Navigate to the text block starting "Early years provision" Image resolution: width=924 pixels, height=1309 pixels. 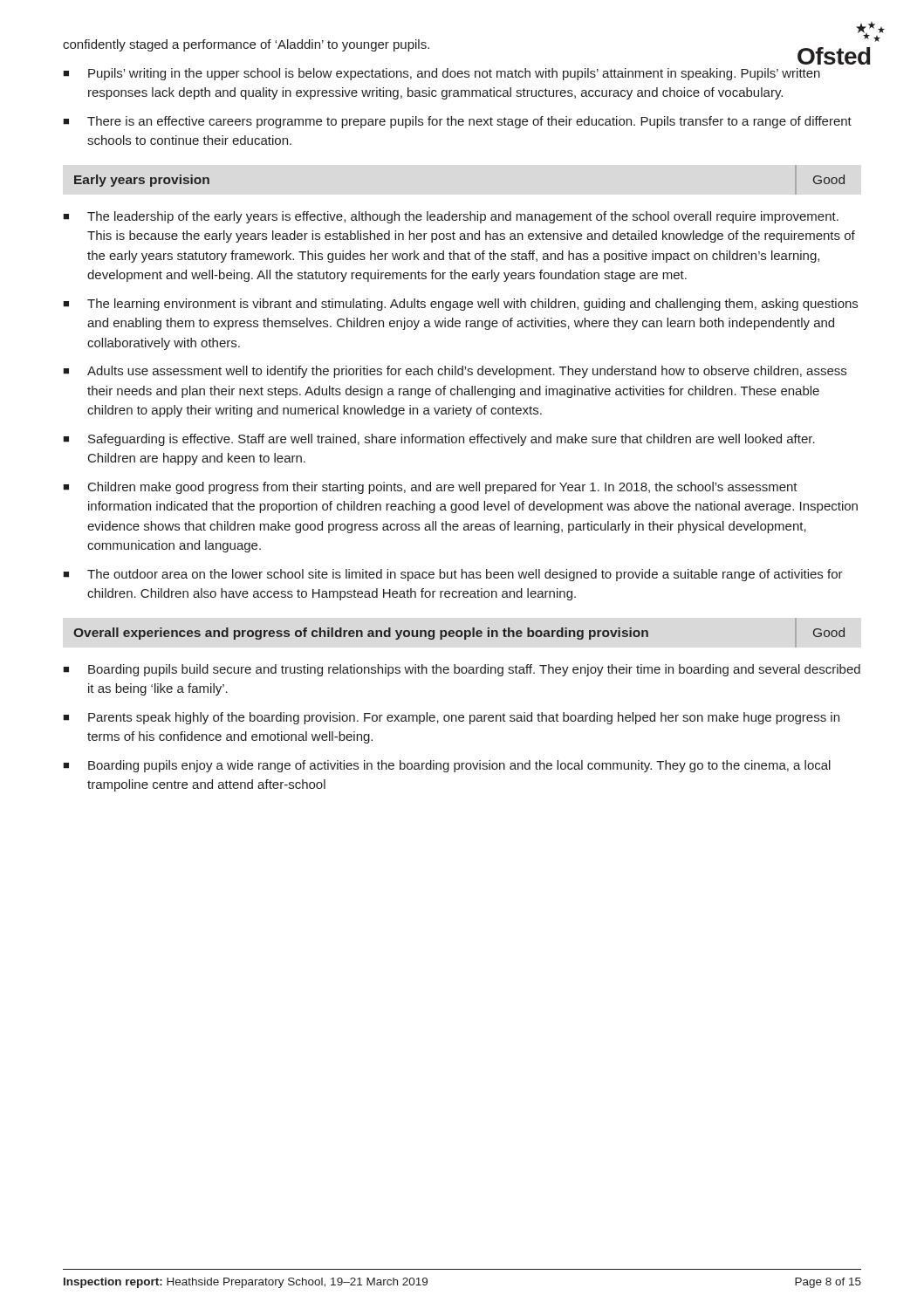click(x=142, y=180)
